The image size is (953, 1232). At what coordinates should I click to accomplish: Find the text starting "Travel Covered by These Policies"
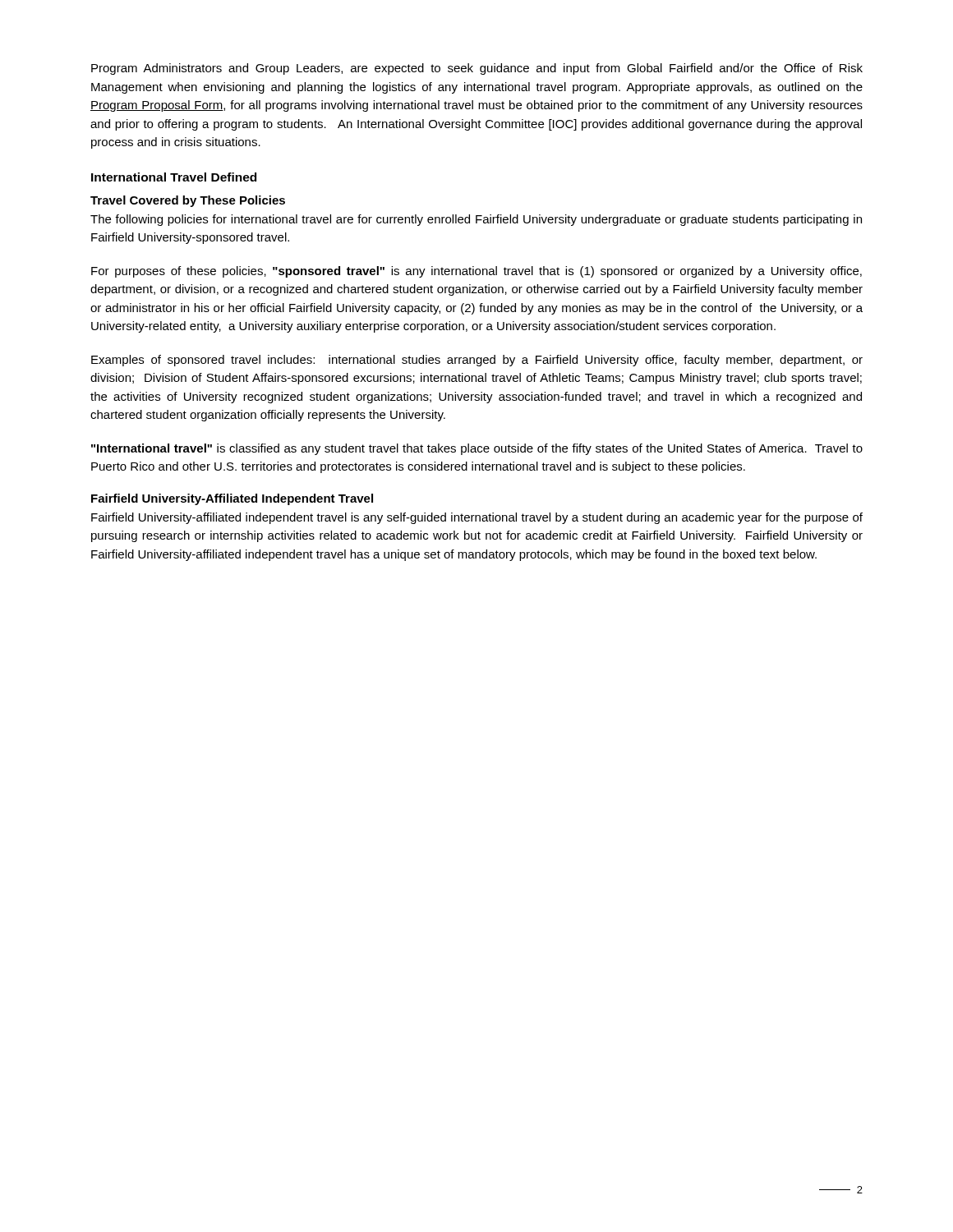(x=188, y=200)
